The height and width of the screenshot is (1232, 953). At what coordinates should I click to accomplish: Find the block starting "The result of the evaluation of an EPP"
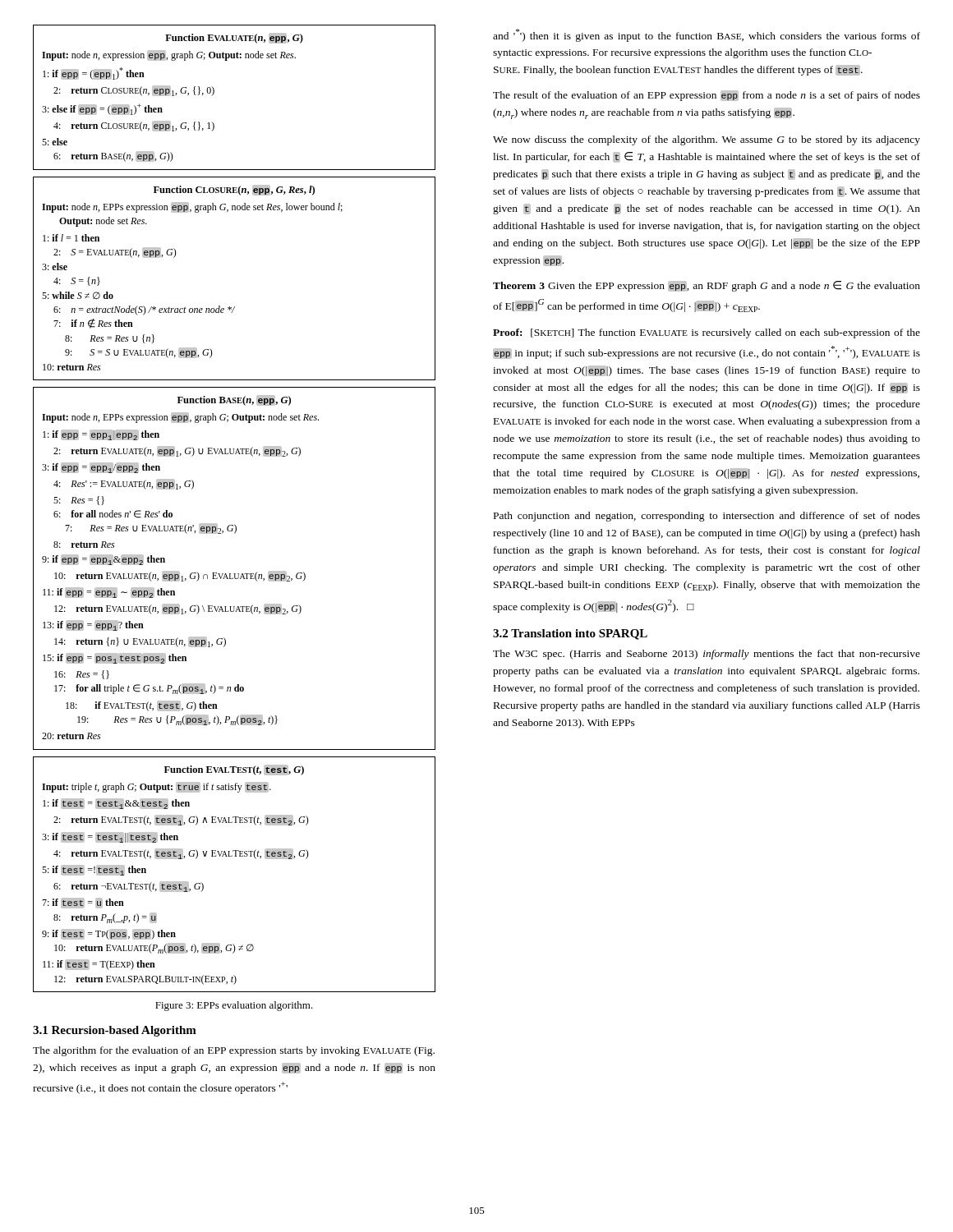707,105
